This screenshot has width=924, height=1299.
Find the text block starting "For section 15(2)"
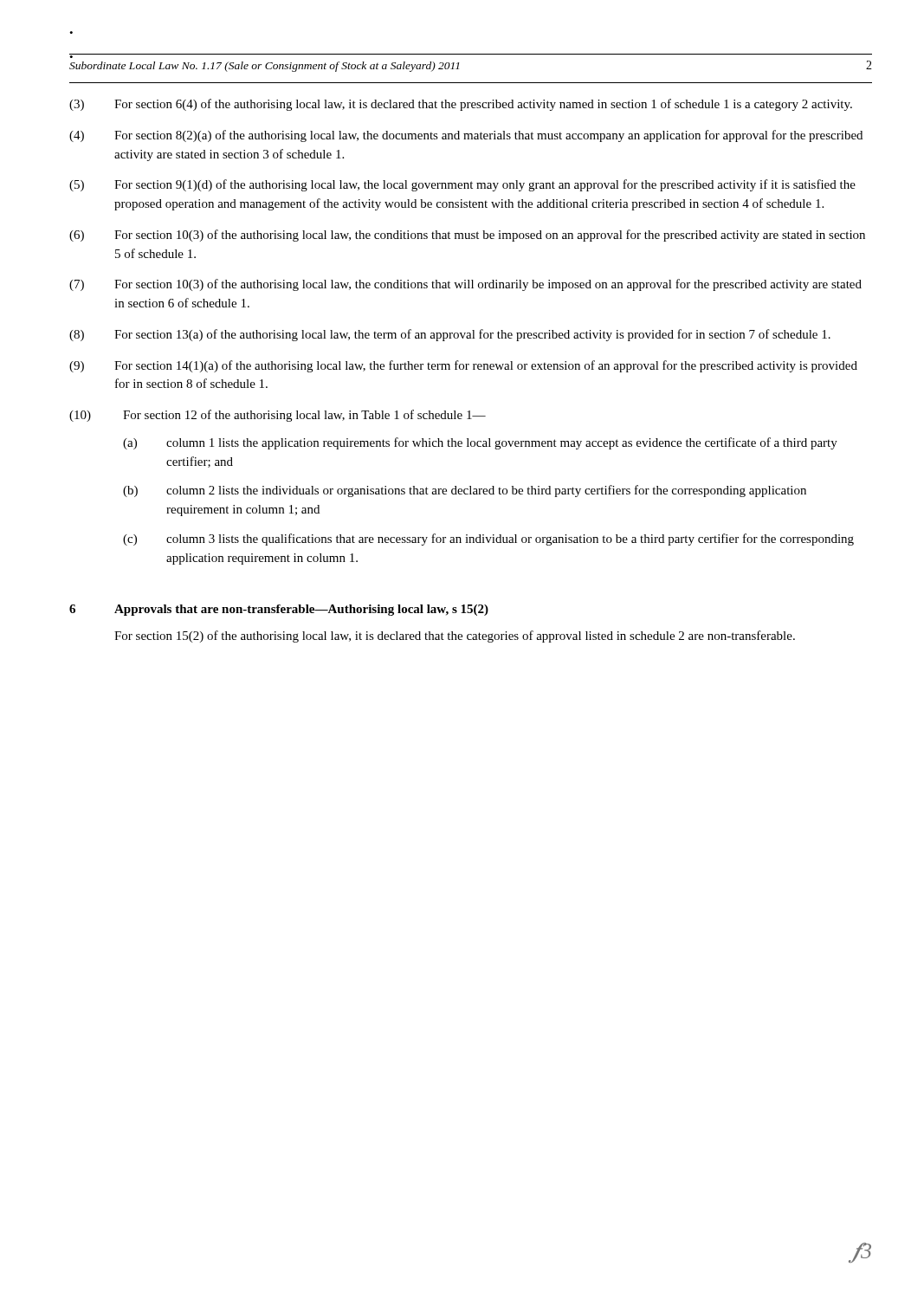(455, 636)
